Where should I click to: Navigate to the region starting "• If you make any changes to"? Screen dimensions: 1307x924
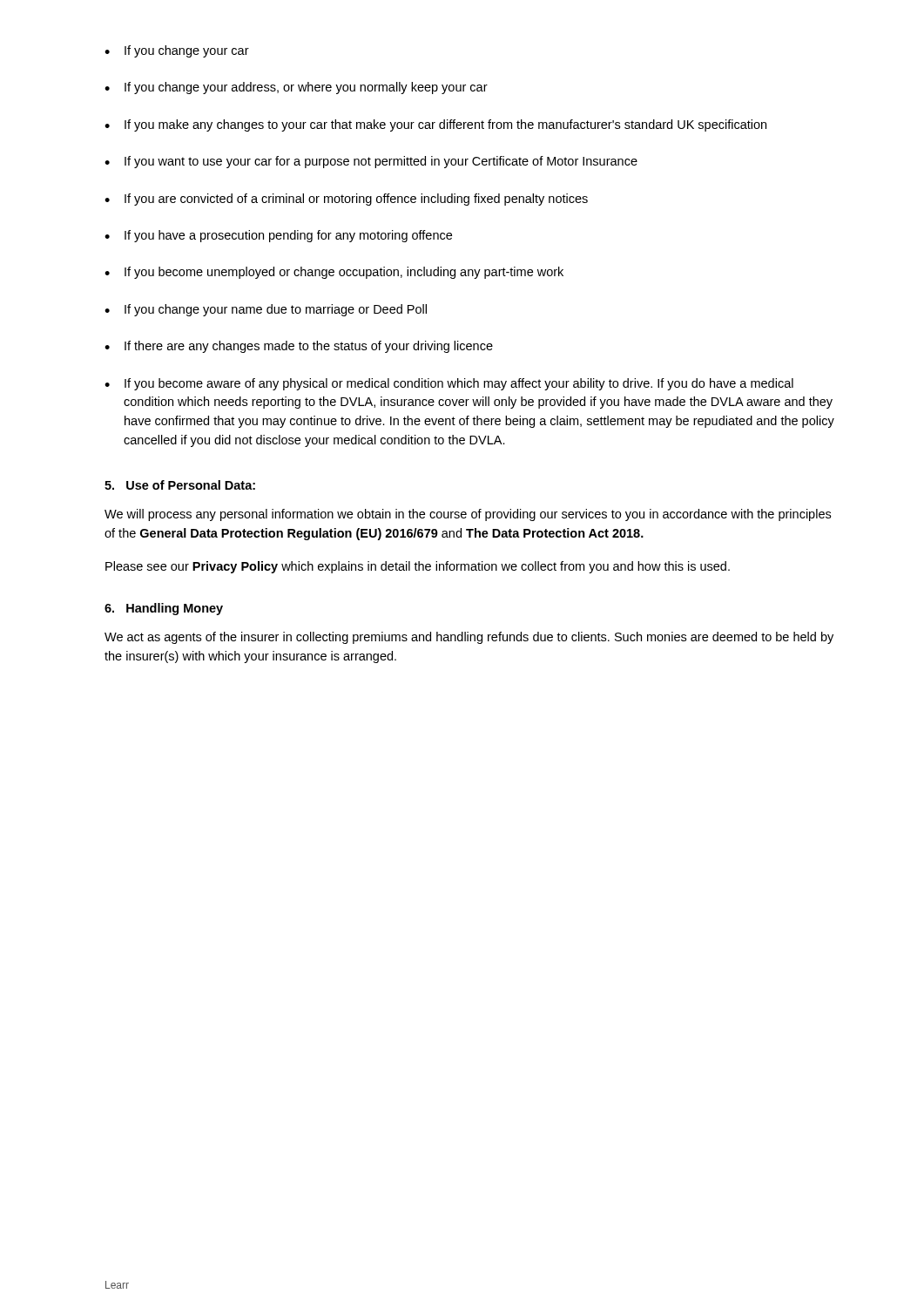(x=471, y=126)
